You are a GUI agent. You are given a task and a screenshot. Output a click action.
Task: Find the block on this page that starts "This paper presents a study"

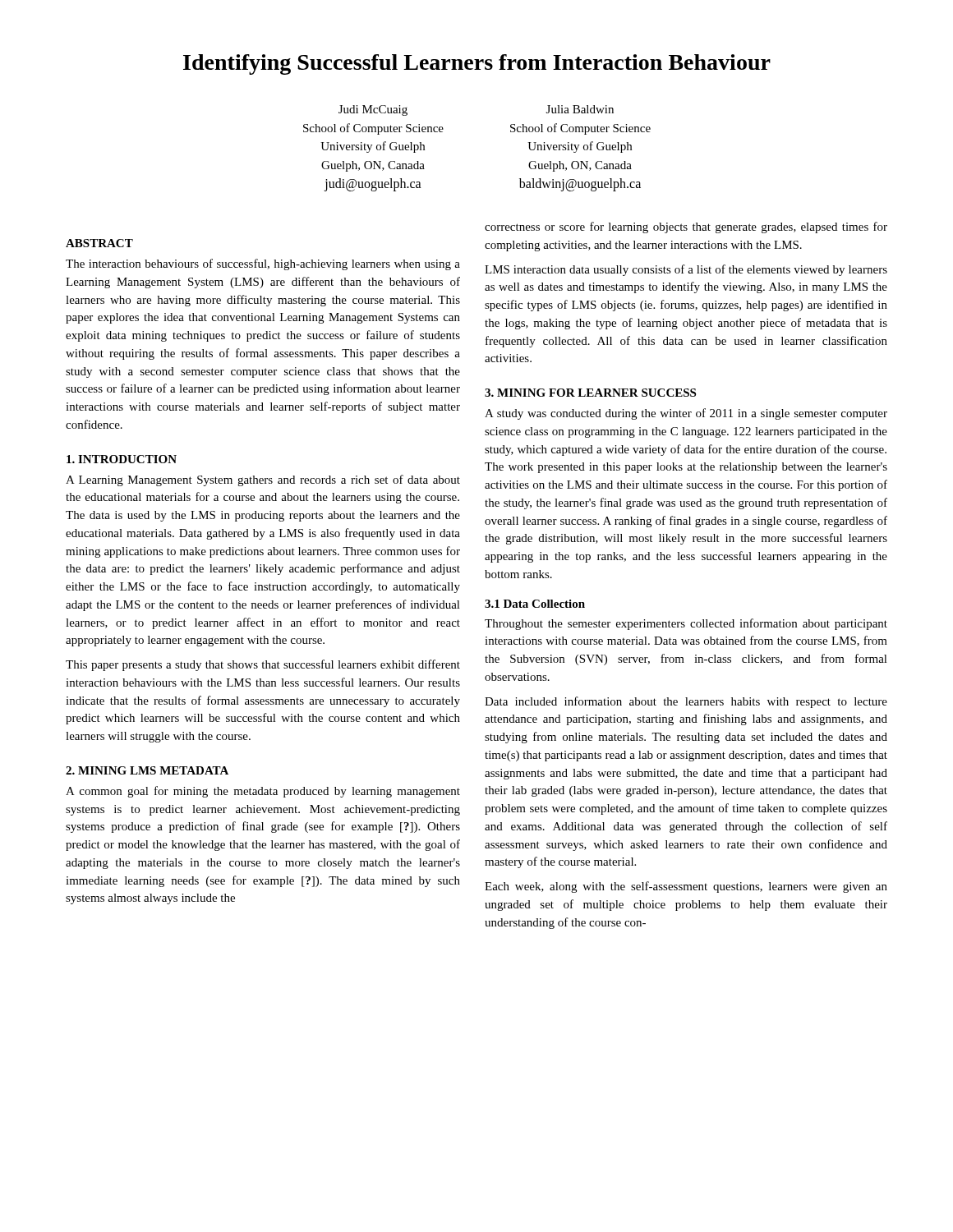(263, 700)
